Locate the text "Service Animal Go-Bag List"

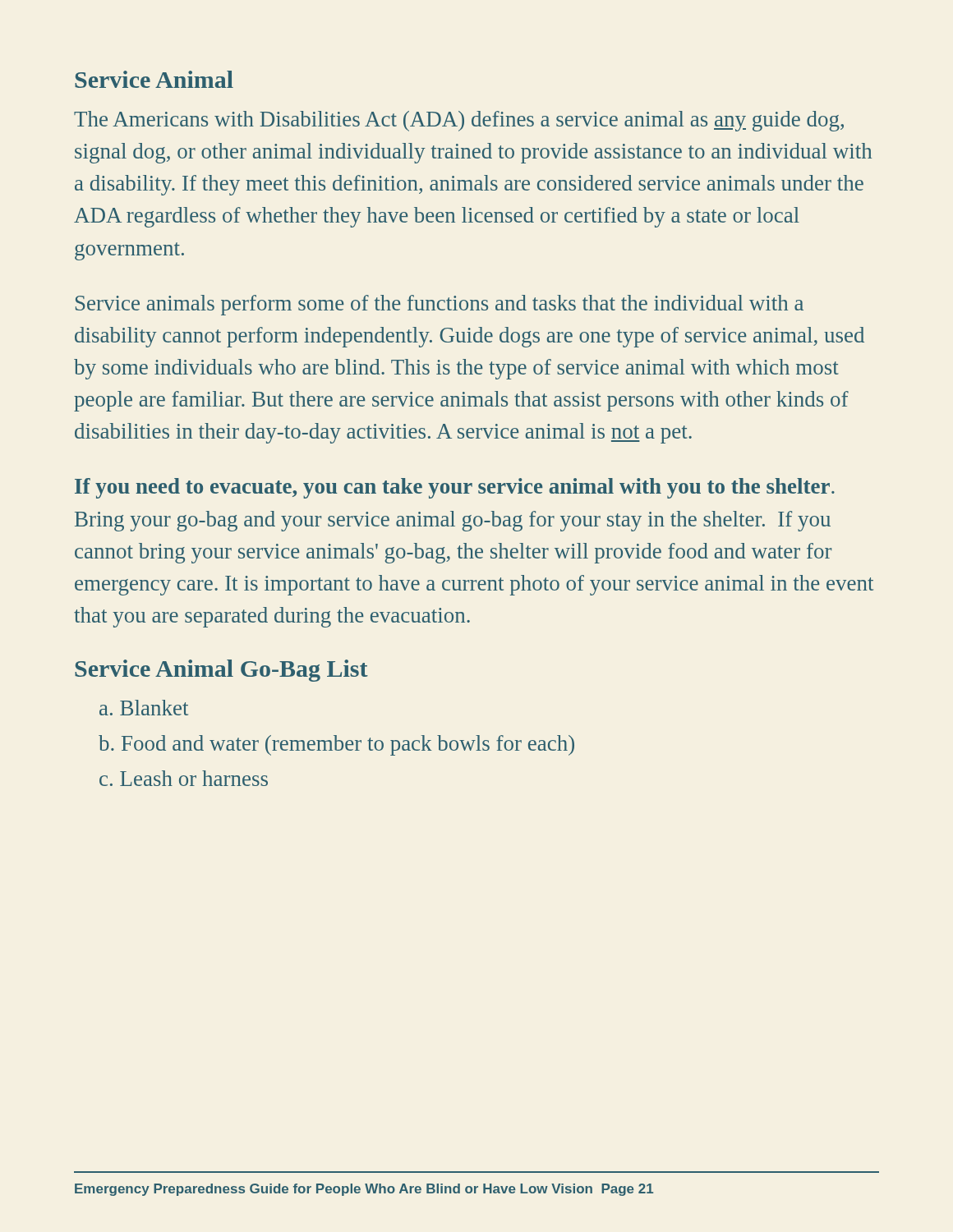click(x=221, y=668)
